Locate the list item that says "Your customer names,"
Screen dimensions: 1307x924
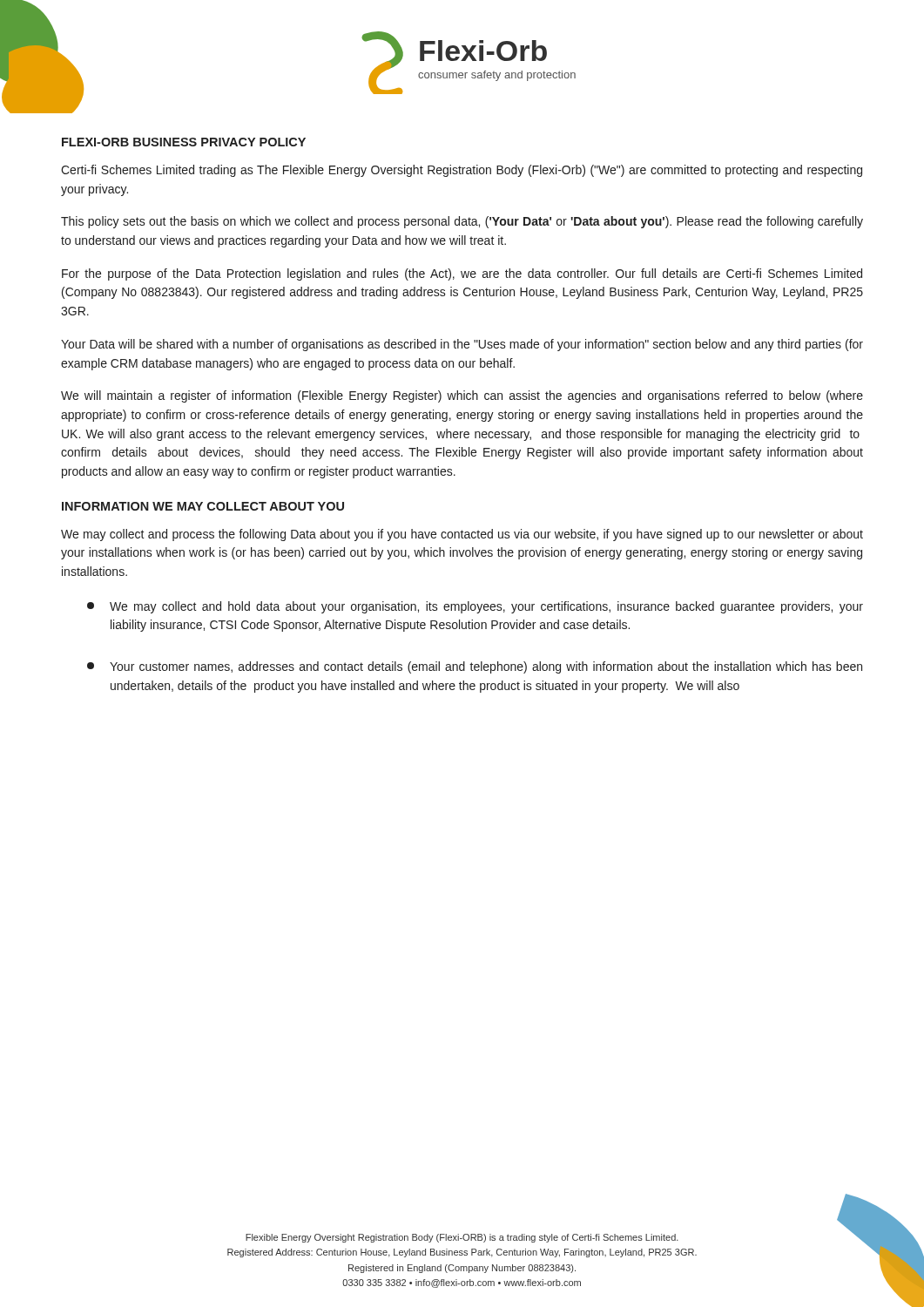(475, 677)
